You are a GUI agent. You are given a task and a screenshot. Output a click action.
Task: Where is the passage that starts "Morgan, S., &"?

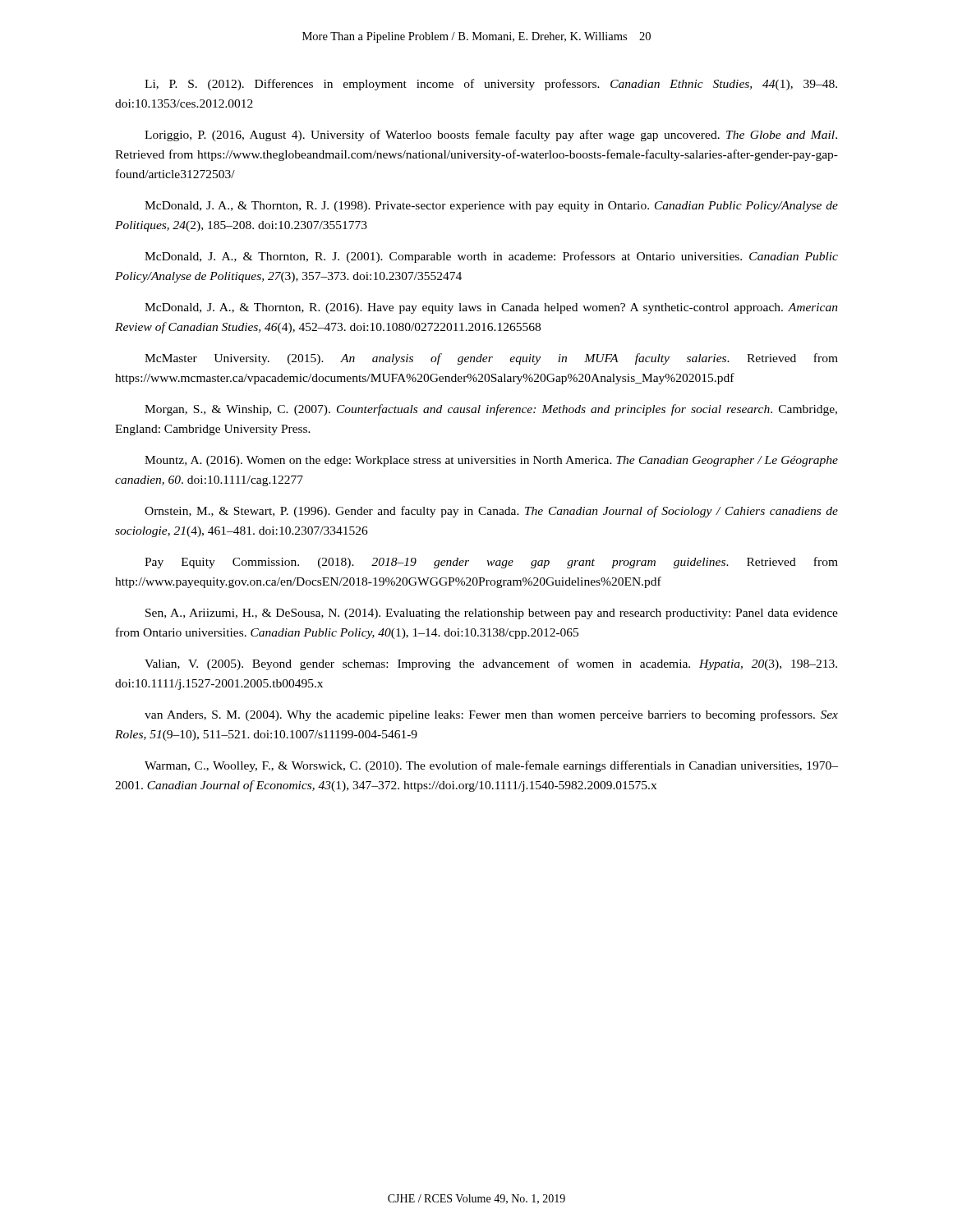(x=476, y=419)
